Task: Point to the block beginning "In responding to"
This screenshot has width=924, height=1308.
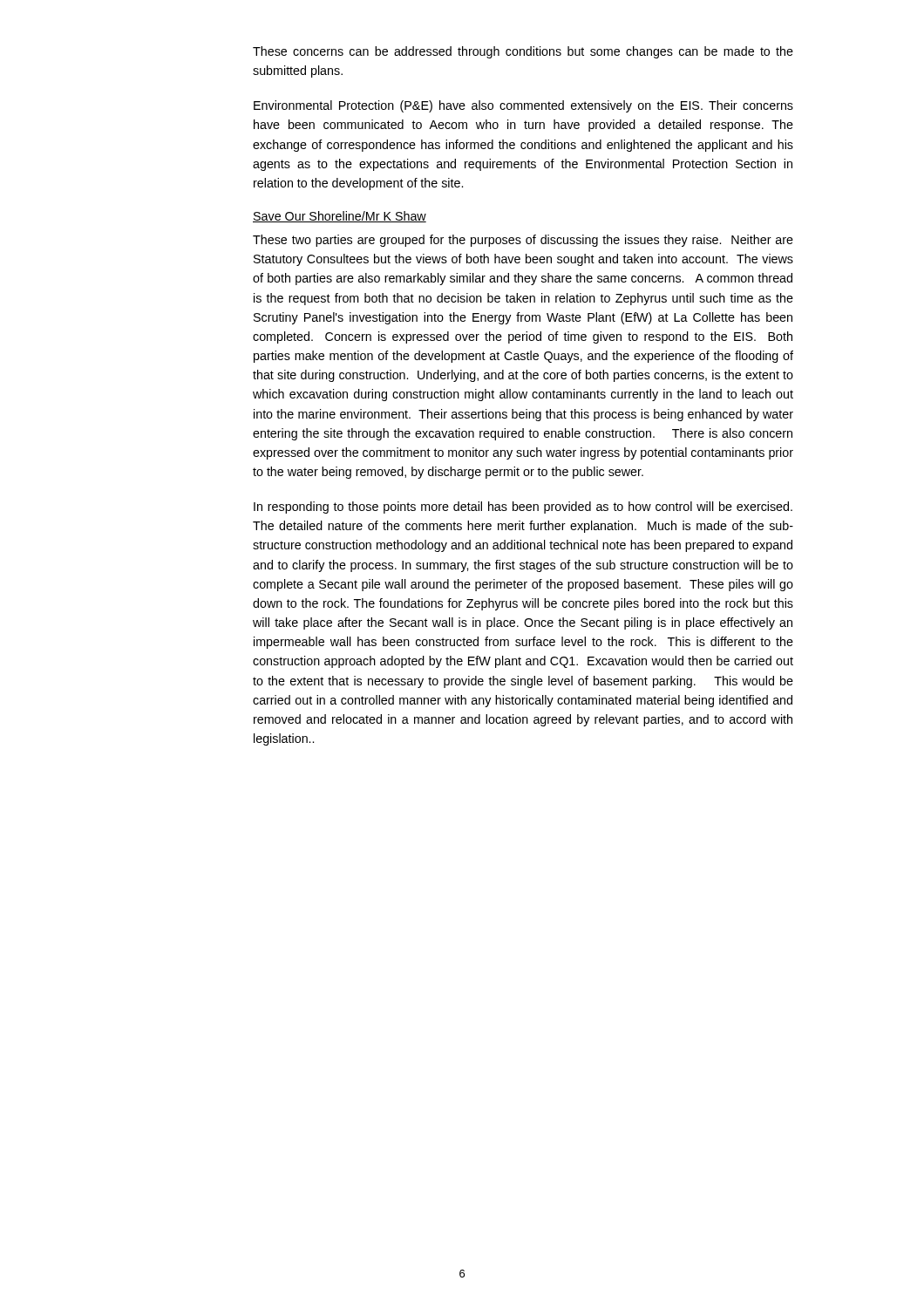Action: [523, 623]
